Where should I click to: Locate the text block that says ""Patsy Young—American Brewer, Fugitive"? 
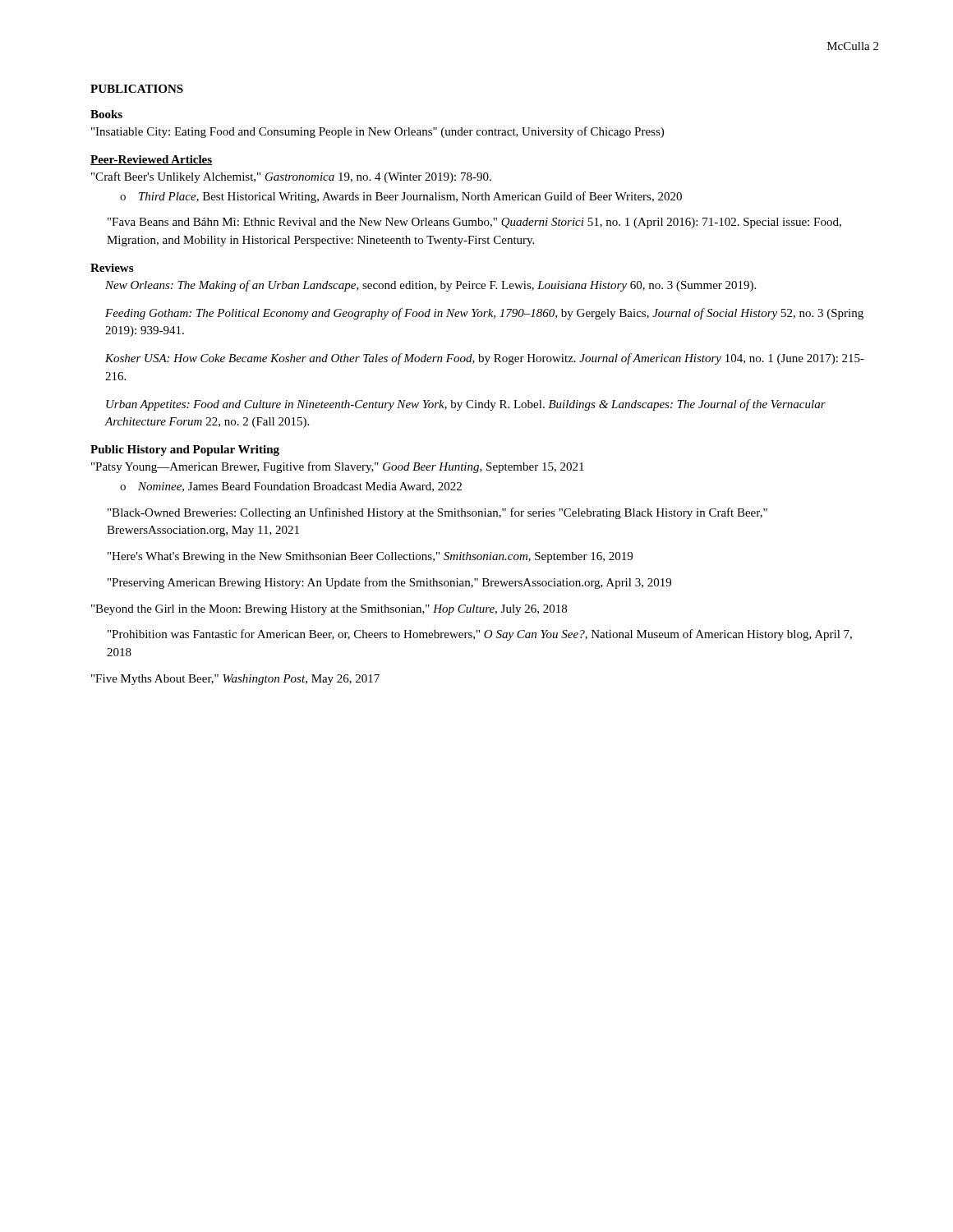(x=337, y=466)
